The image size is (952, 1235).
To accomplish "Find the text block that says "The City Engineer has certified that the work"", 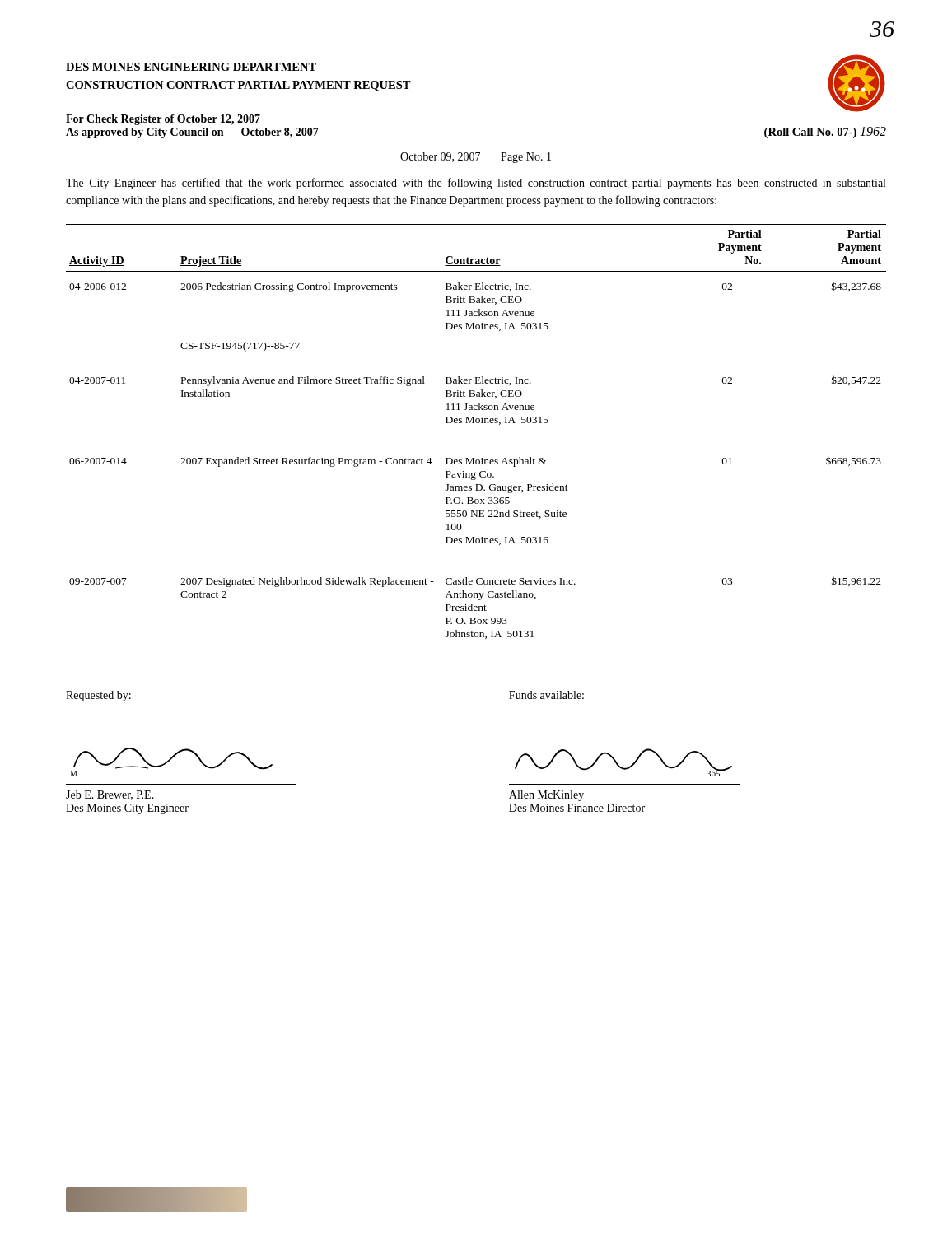I will point(476,192).
